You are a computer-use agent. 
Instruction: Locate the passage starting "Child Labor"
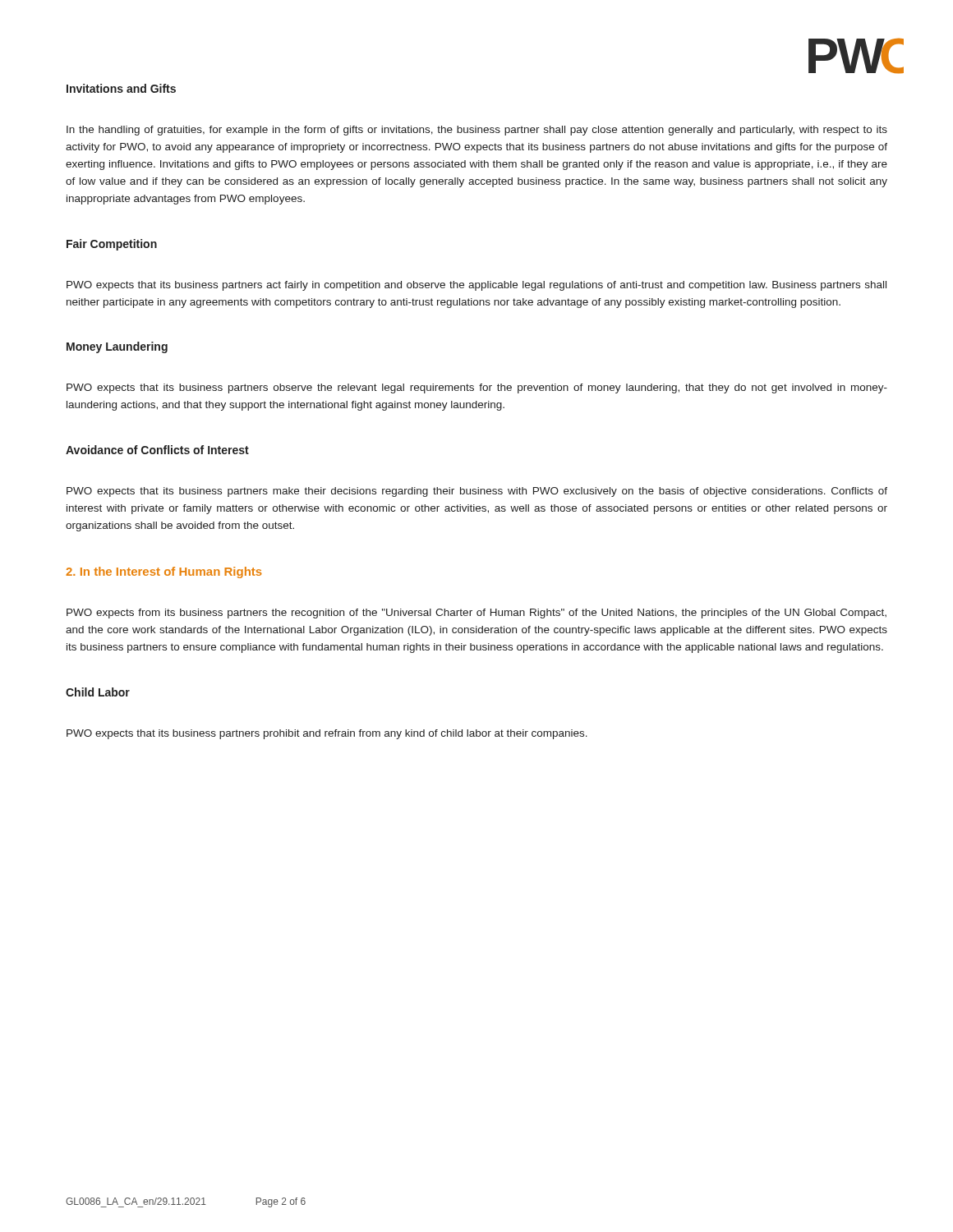pos(98,692)
